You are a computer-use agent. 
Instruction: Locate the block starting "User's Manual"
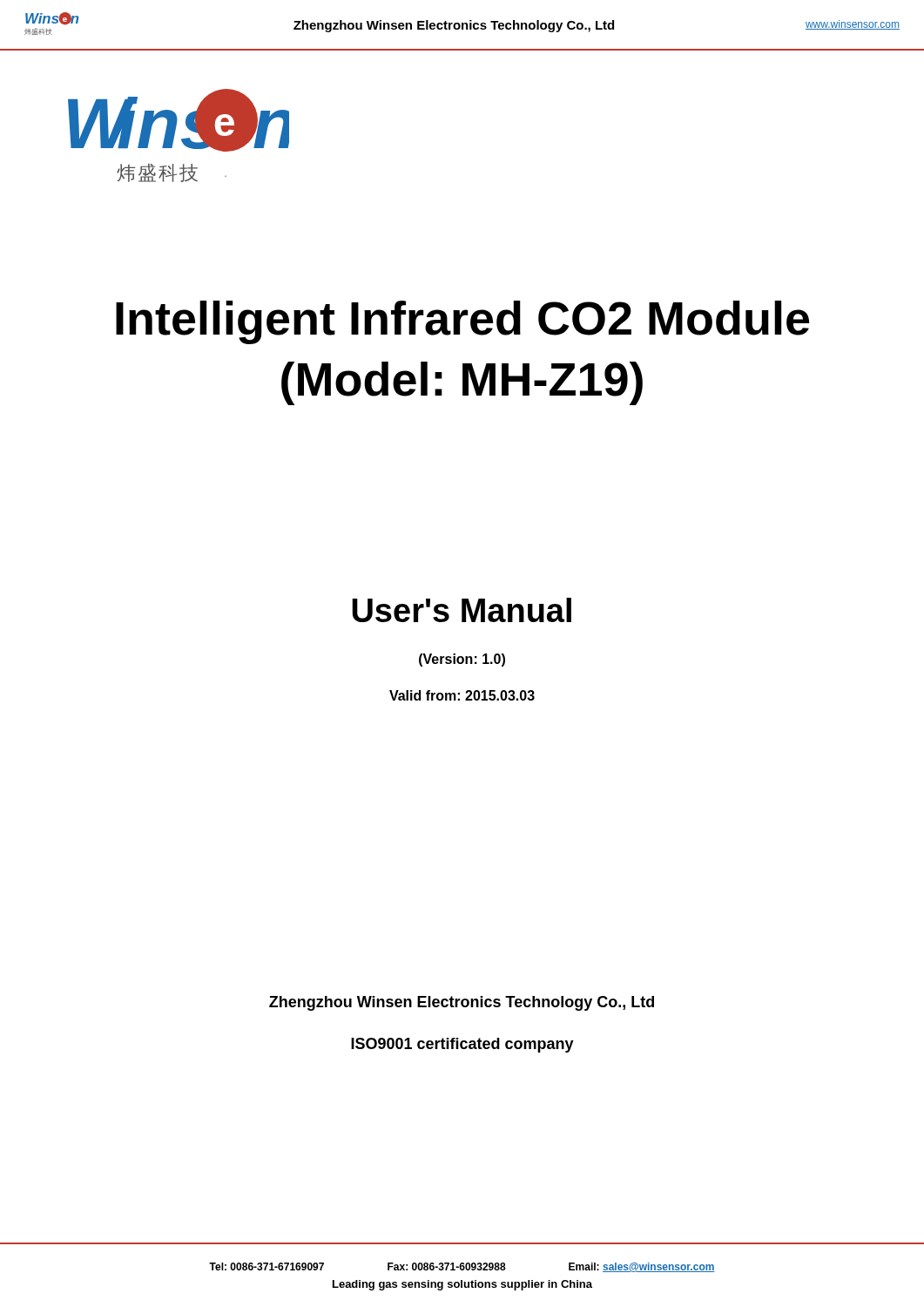(x=462, y=611)
